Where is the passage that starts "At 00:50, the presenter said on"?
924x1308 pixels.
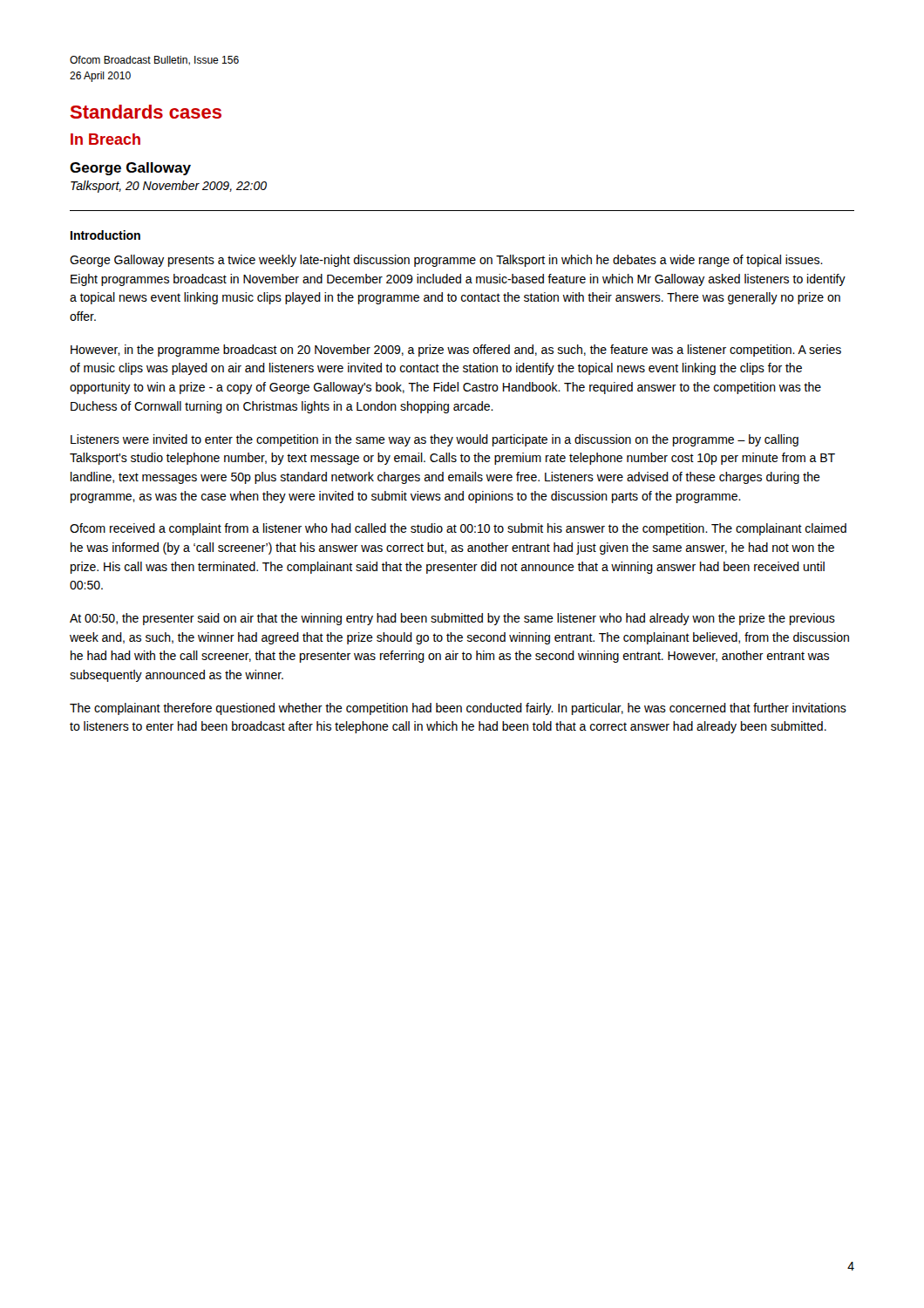tap(460, 647)
